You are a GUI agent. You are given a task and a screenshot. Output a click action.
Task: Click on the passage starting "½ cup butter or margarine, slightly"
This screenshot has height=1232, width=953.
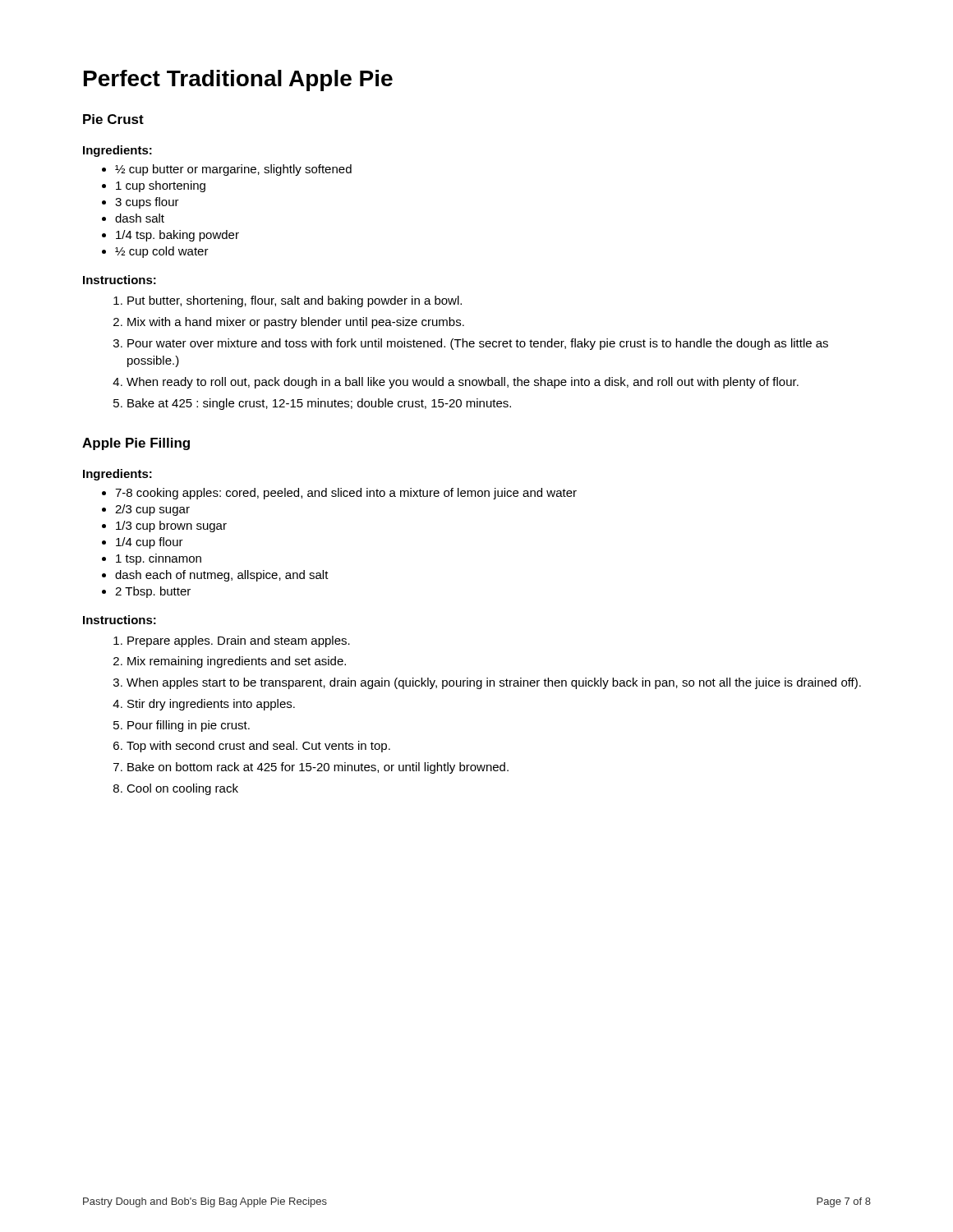tap(234, 169)
